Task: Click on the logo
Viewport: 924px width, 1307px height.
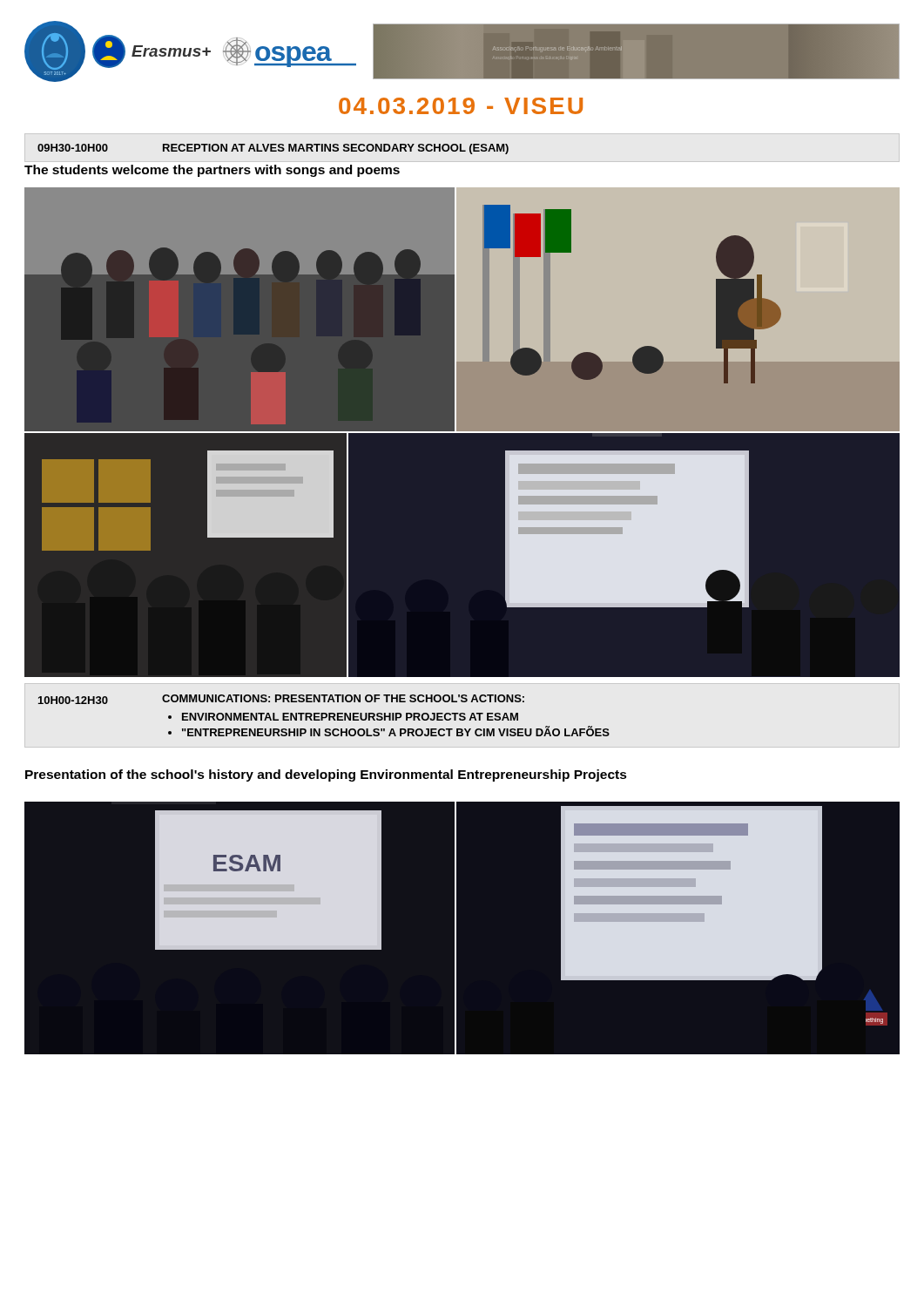Action: pos(462,51)
